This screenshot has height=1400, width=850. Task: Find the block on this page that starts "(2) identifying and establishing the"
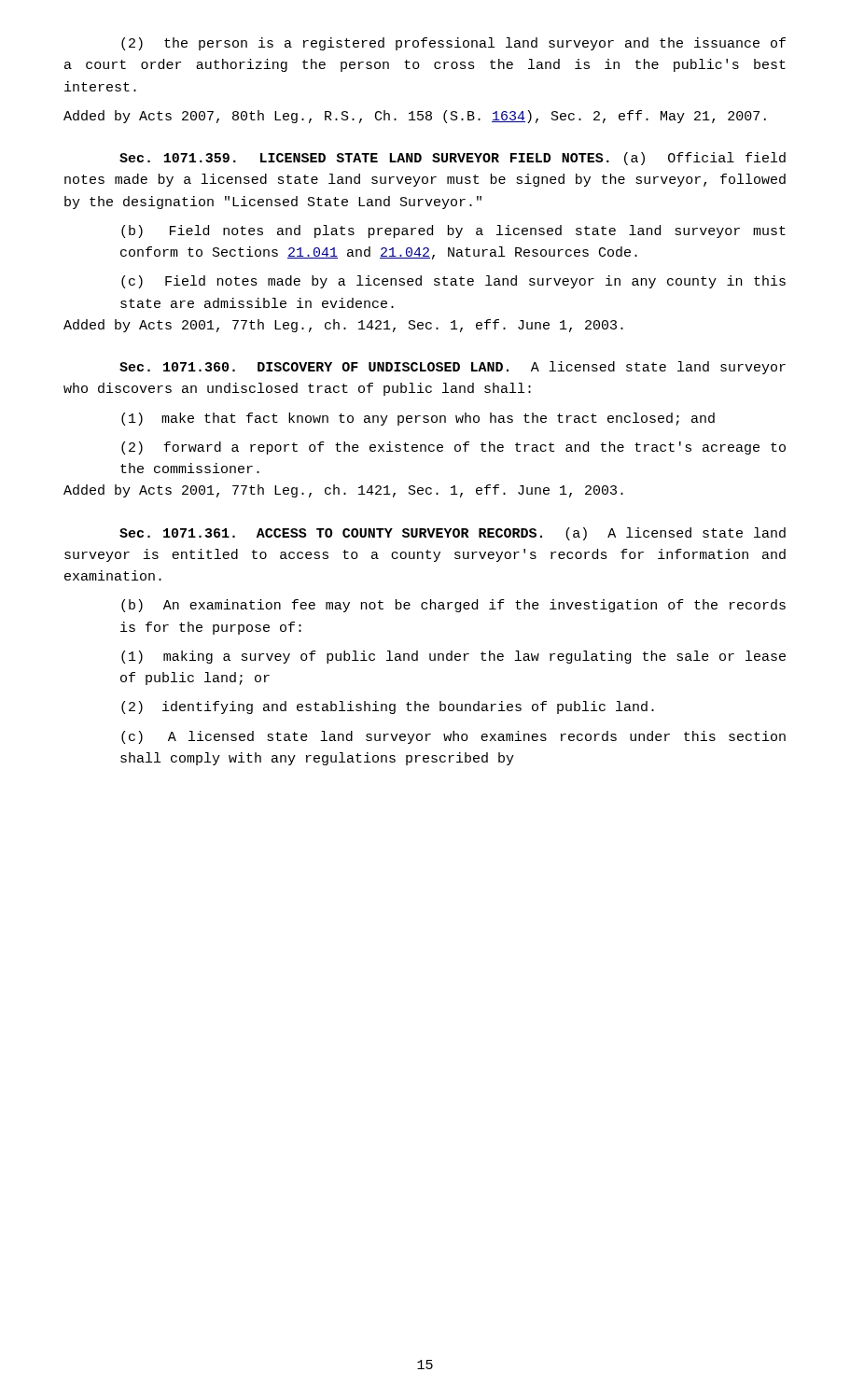coord(453,708)
